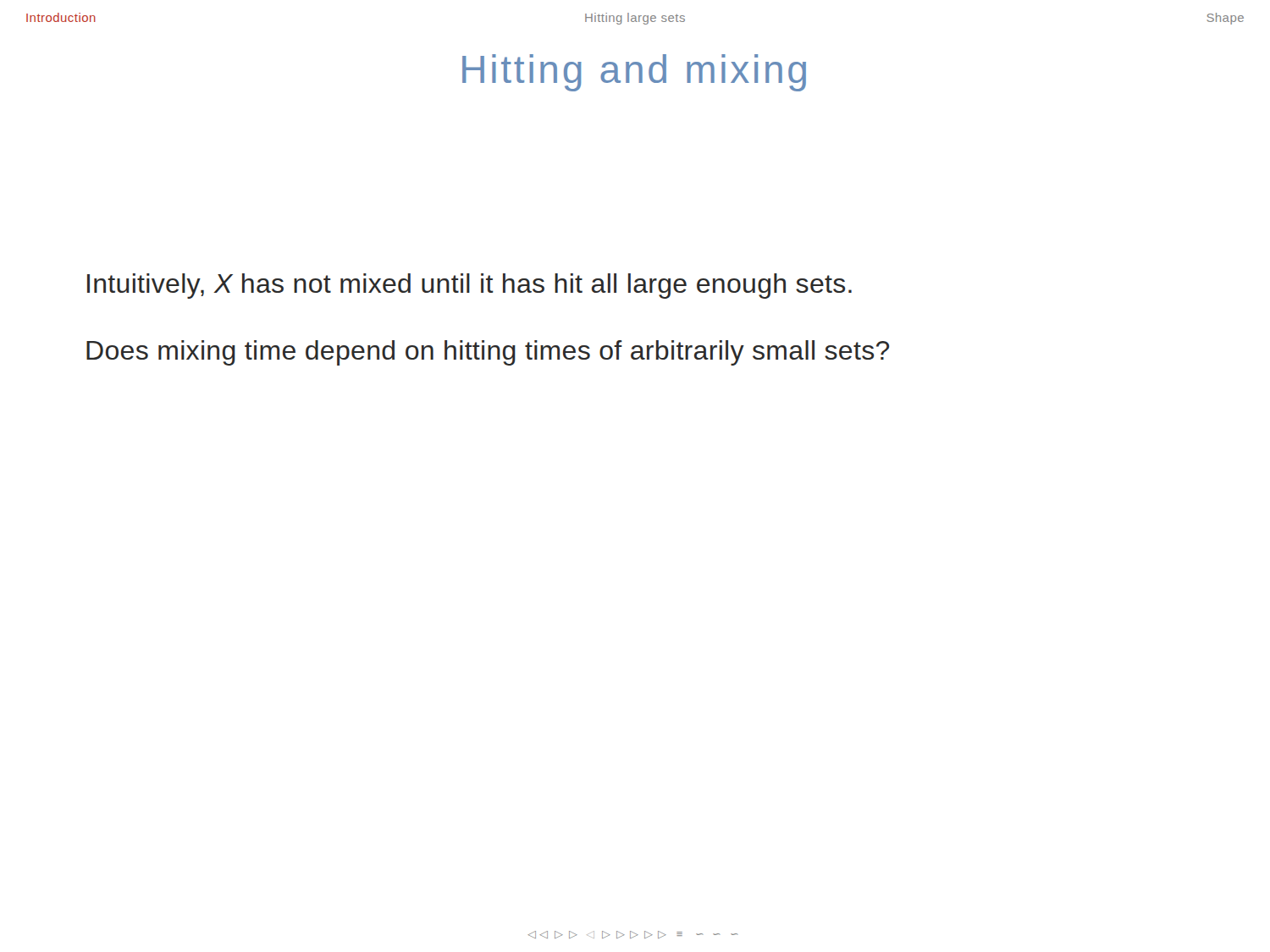Click on the title that says "Hitting and mixing"
This screenshot has width=1270, height=952.
point(635,69)
